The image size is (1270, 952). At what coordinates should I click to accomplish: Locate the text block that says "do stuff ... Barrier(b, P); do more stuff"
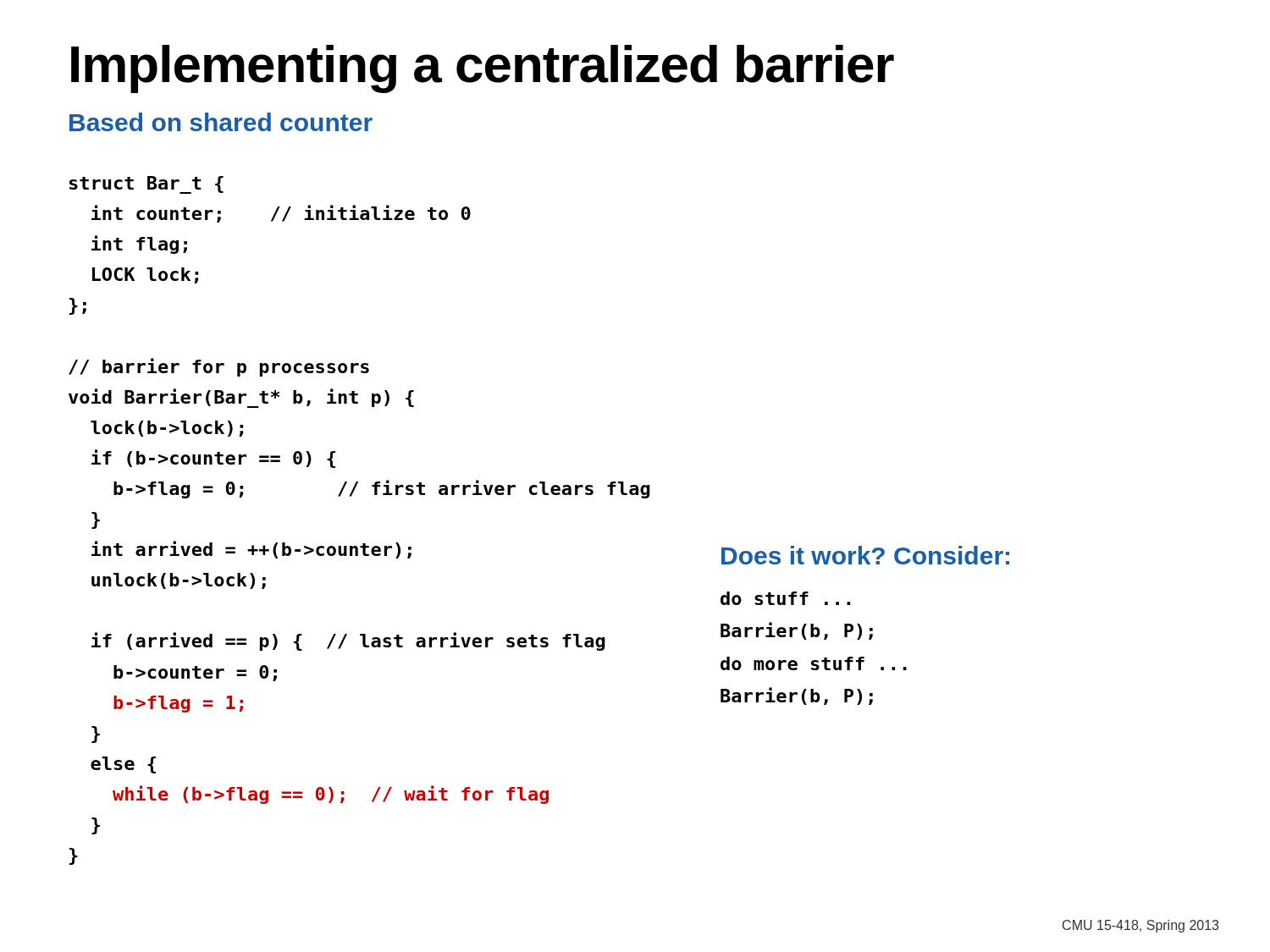(815, 647)
